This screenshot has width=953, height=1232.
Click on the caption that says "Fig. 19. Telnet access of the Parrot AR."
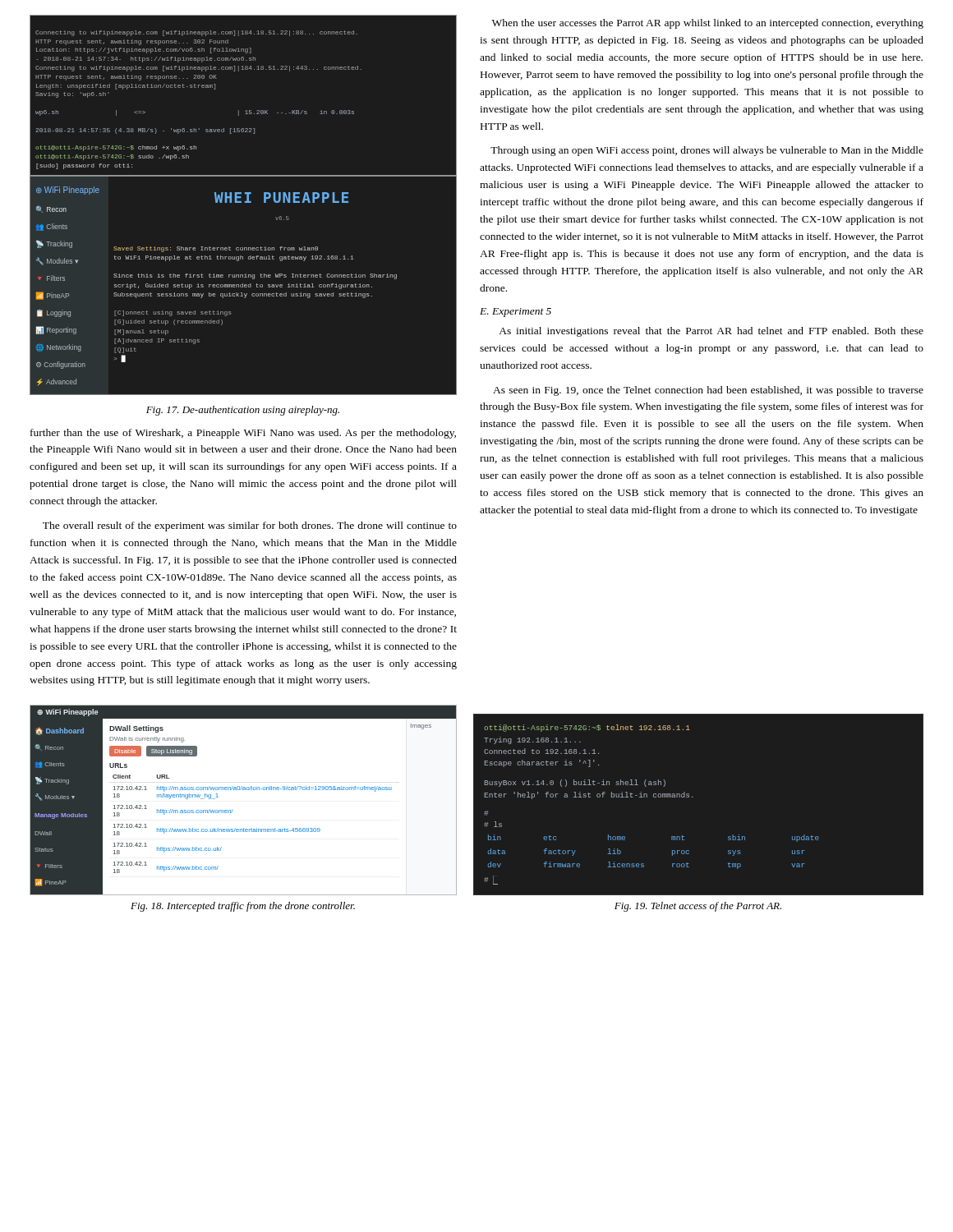tap(698, 906)
